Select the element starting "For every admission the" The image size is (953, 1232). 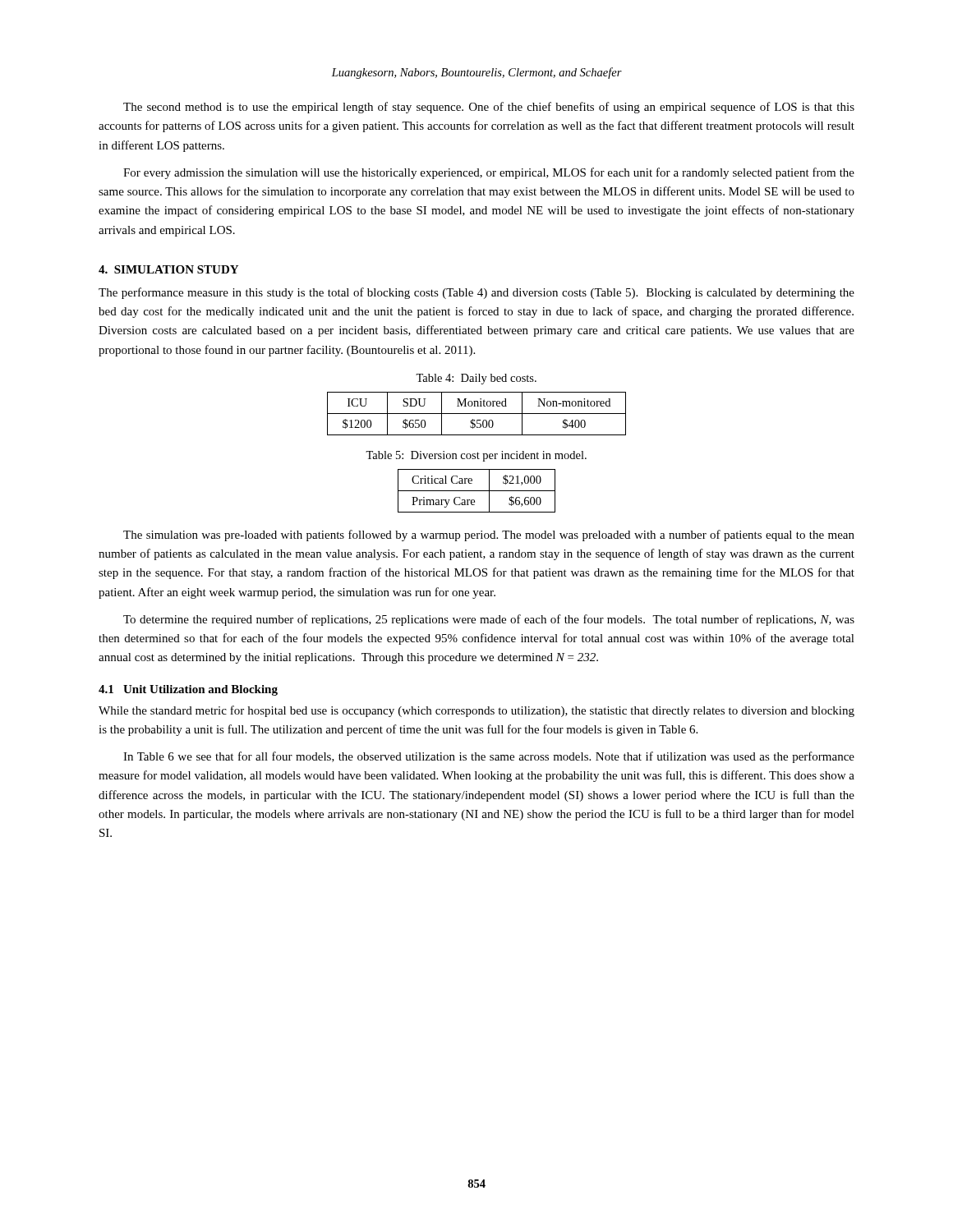(x=476, y=201)
